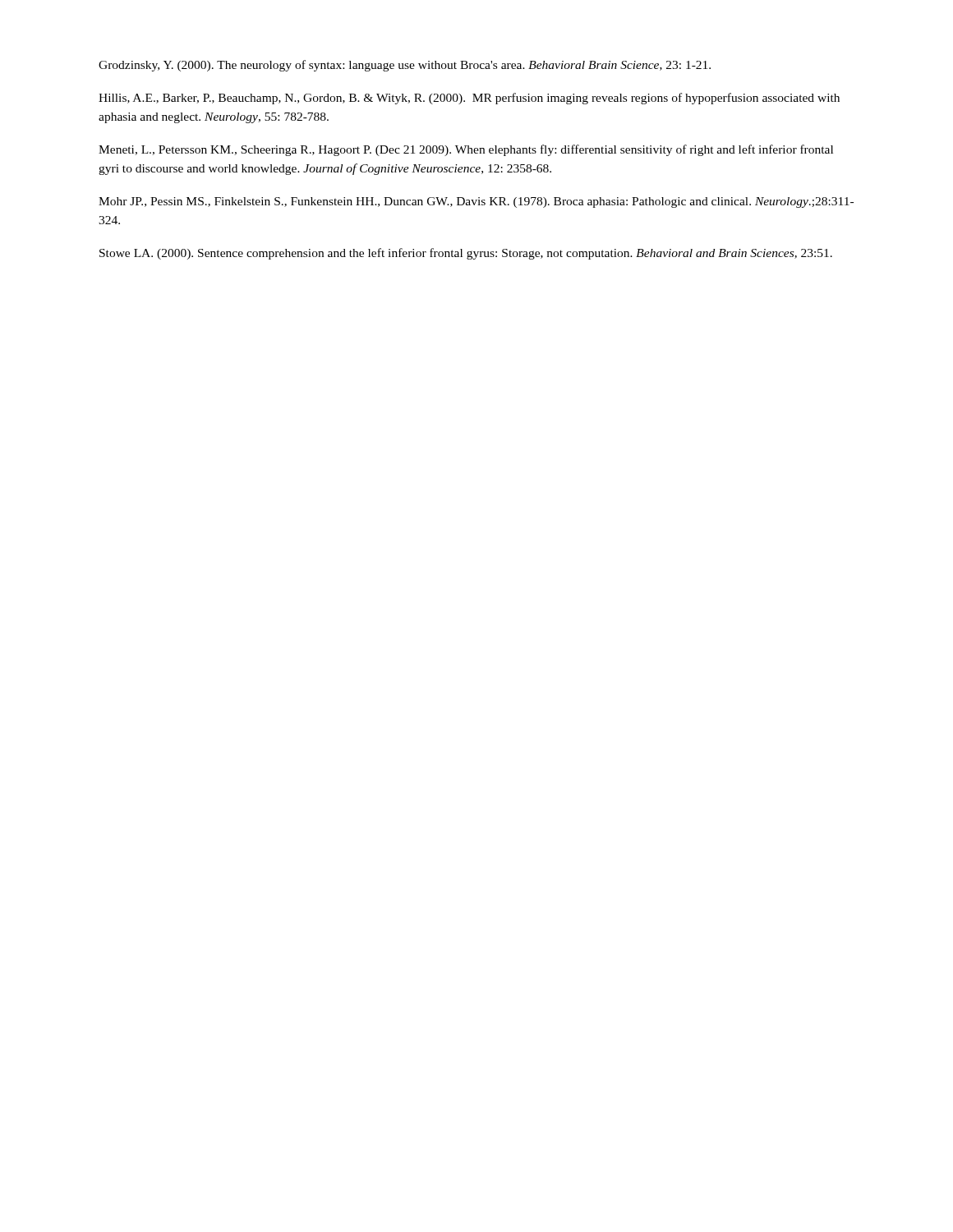The width and height of the screenshot is (953, 1232).
Task: Click the passage that begins "Grodzinsky, Y. (2000). The neurology of syntax:"
Action: point(476,65)
